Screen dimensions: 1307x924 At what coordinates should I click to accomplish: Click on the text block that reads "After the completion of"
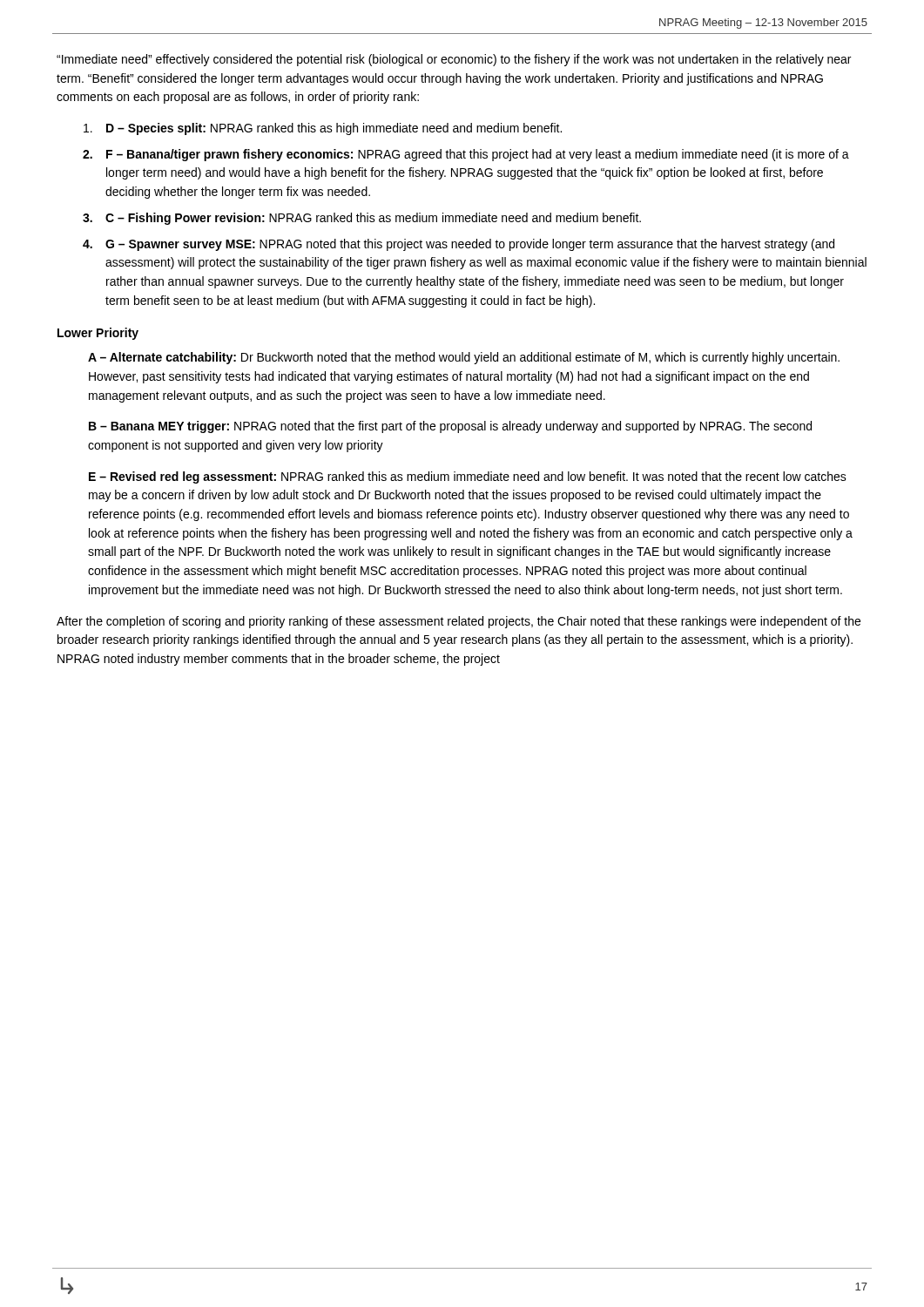pos(459,640)
